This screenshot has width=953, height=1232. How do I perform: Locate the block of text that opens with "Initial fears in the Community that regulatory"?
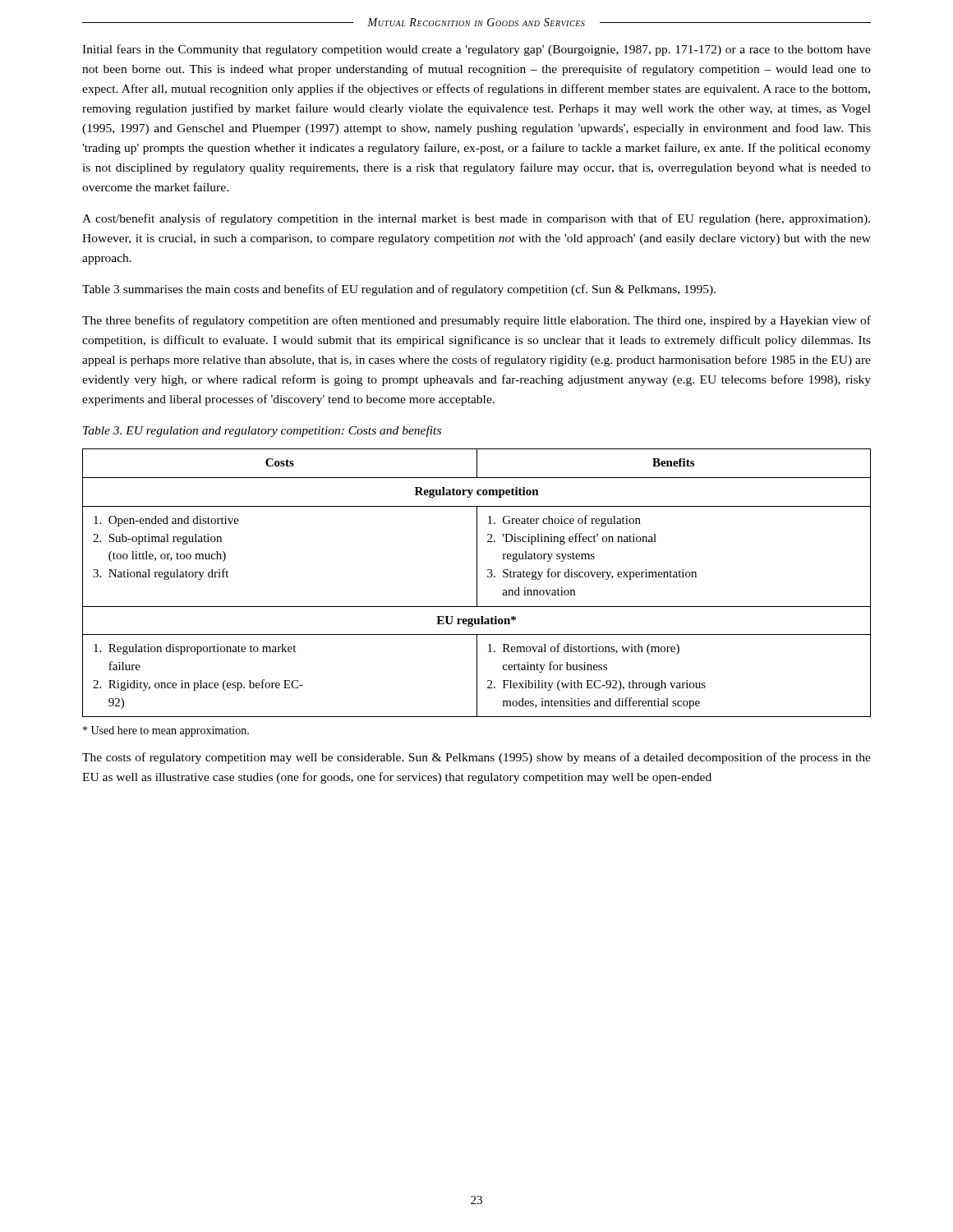pyautogui.click(x=476, y=118)
